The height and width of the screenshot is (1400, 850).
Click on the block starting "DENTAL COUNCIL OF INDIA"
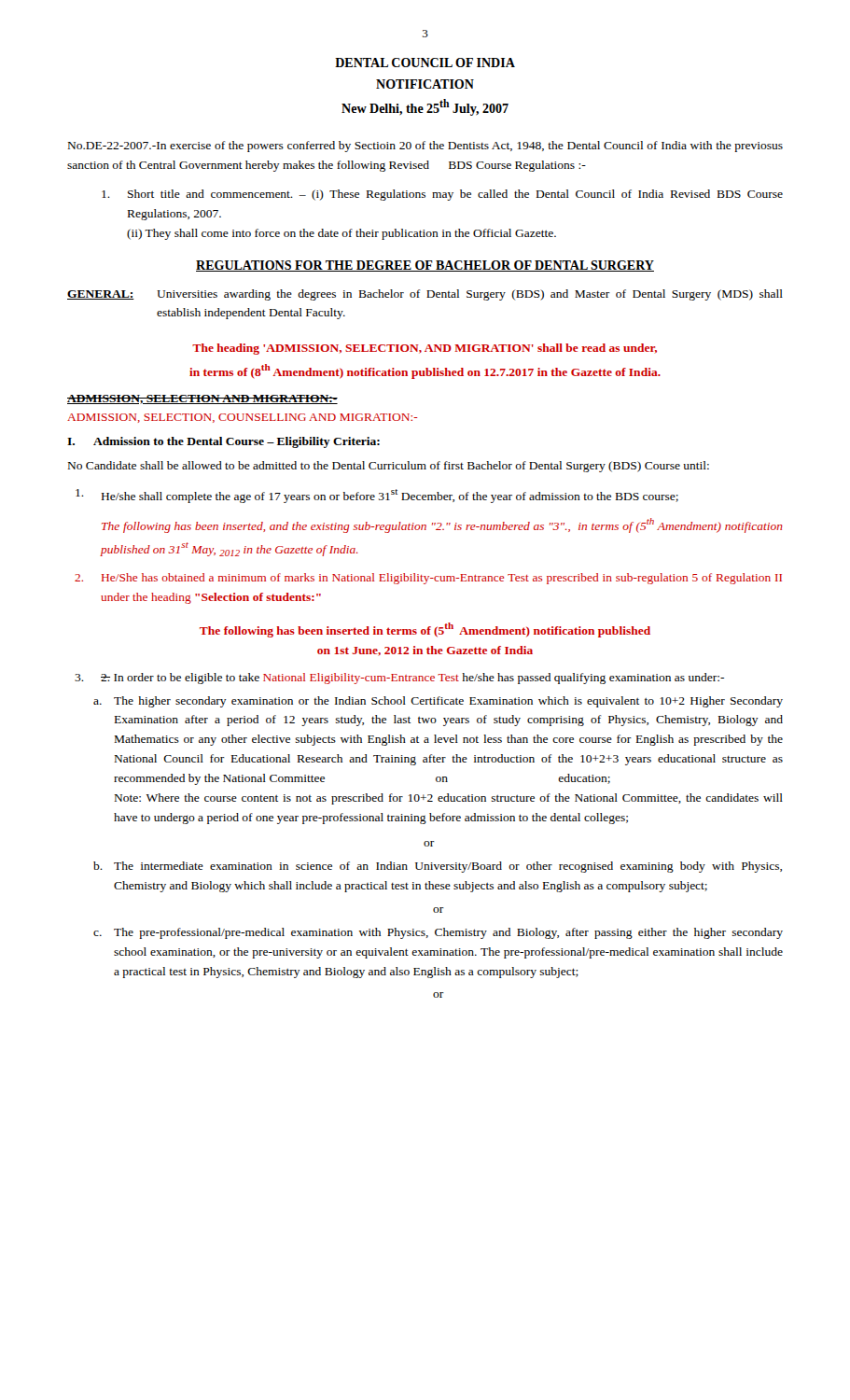coord(425,86)
